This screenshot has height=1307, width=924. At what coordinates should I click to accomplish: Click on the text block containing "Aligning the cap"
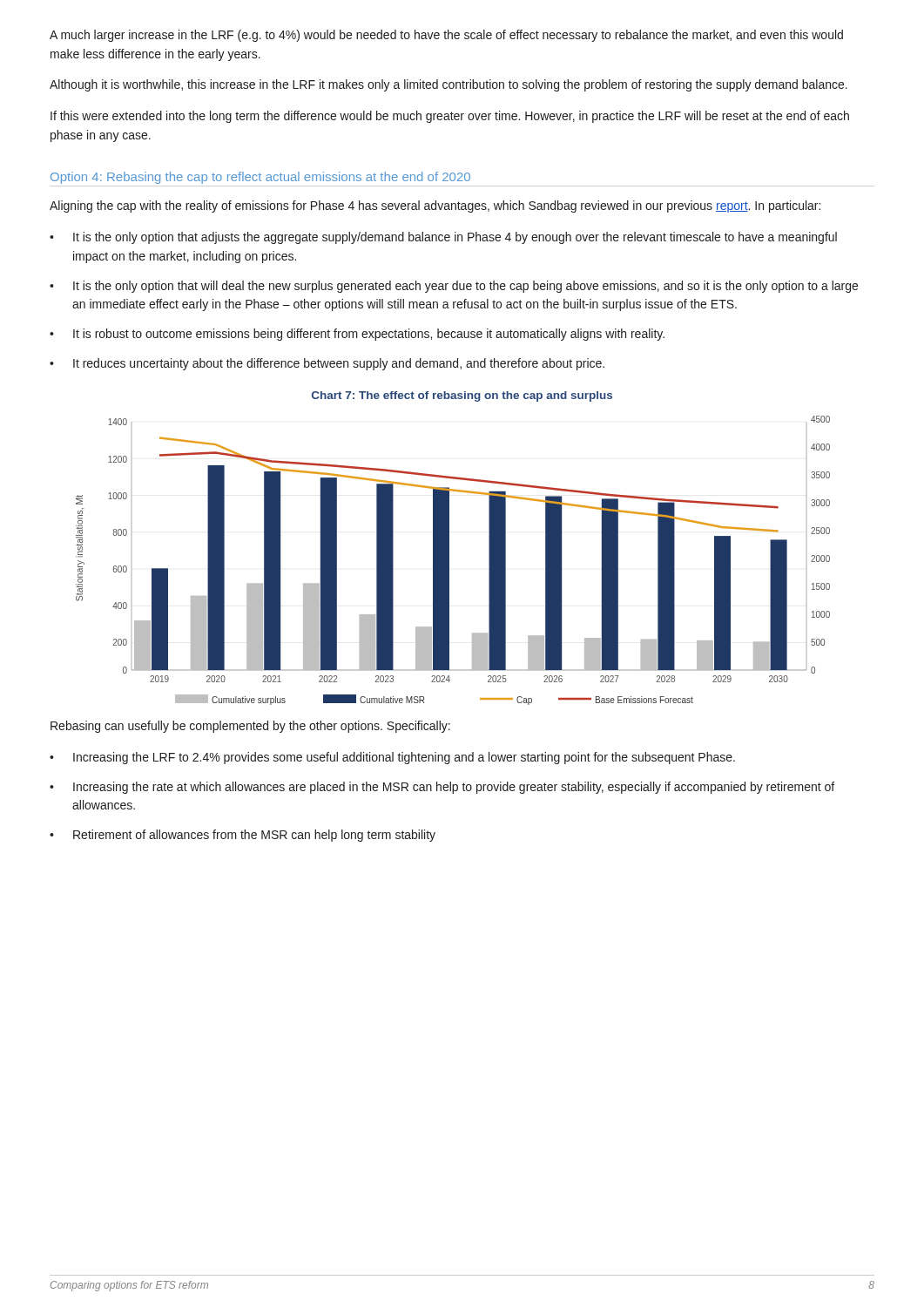pos(436,206)
